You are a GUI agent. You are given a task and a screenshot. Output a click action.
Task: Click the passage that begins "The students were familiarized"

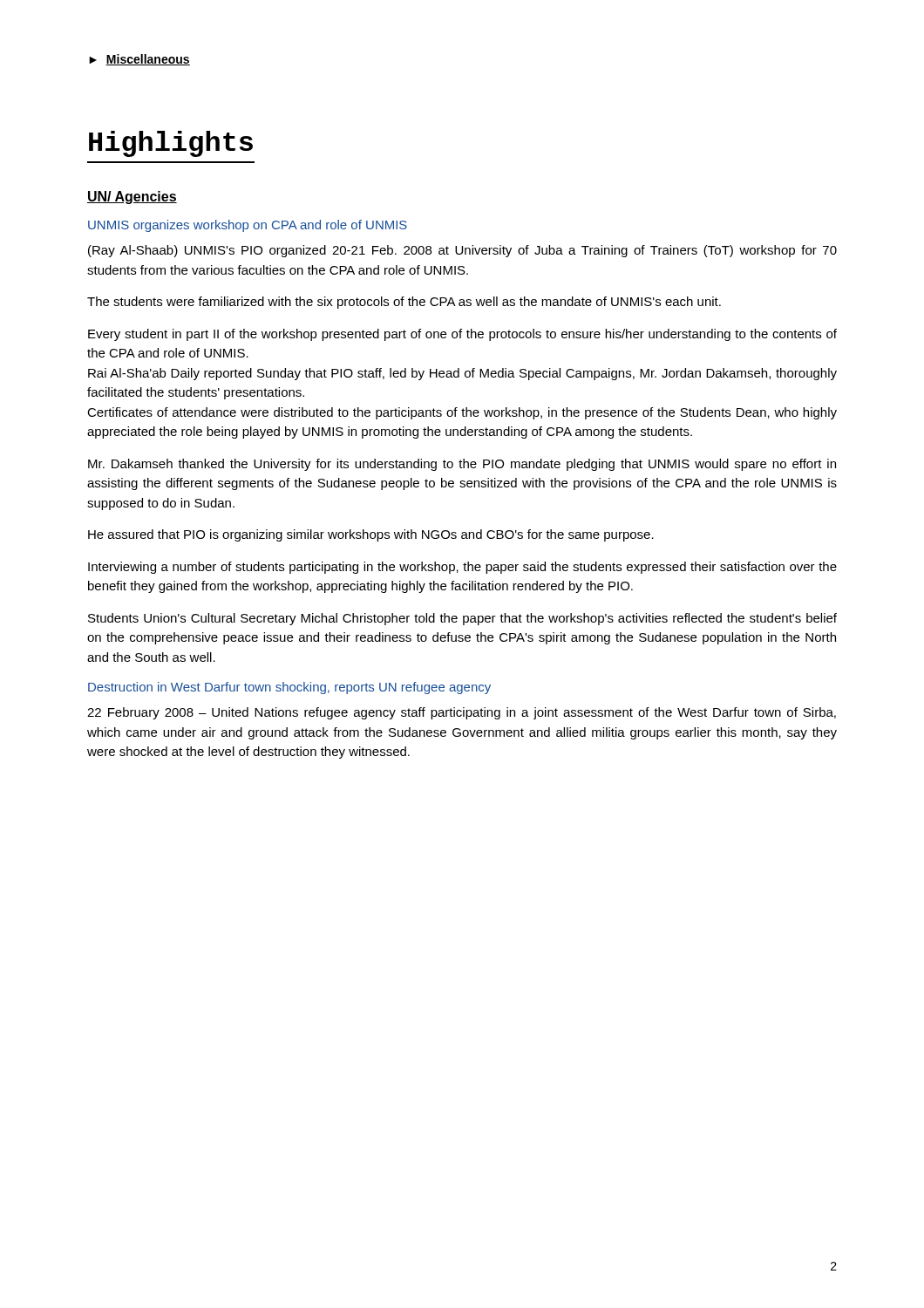[404, 301]
